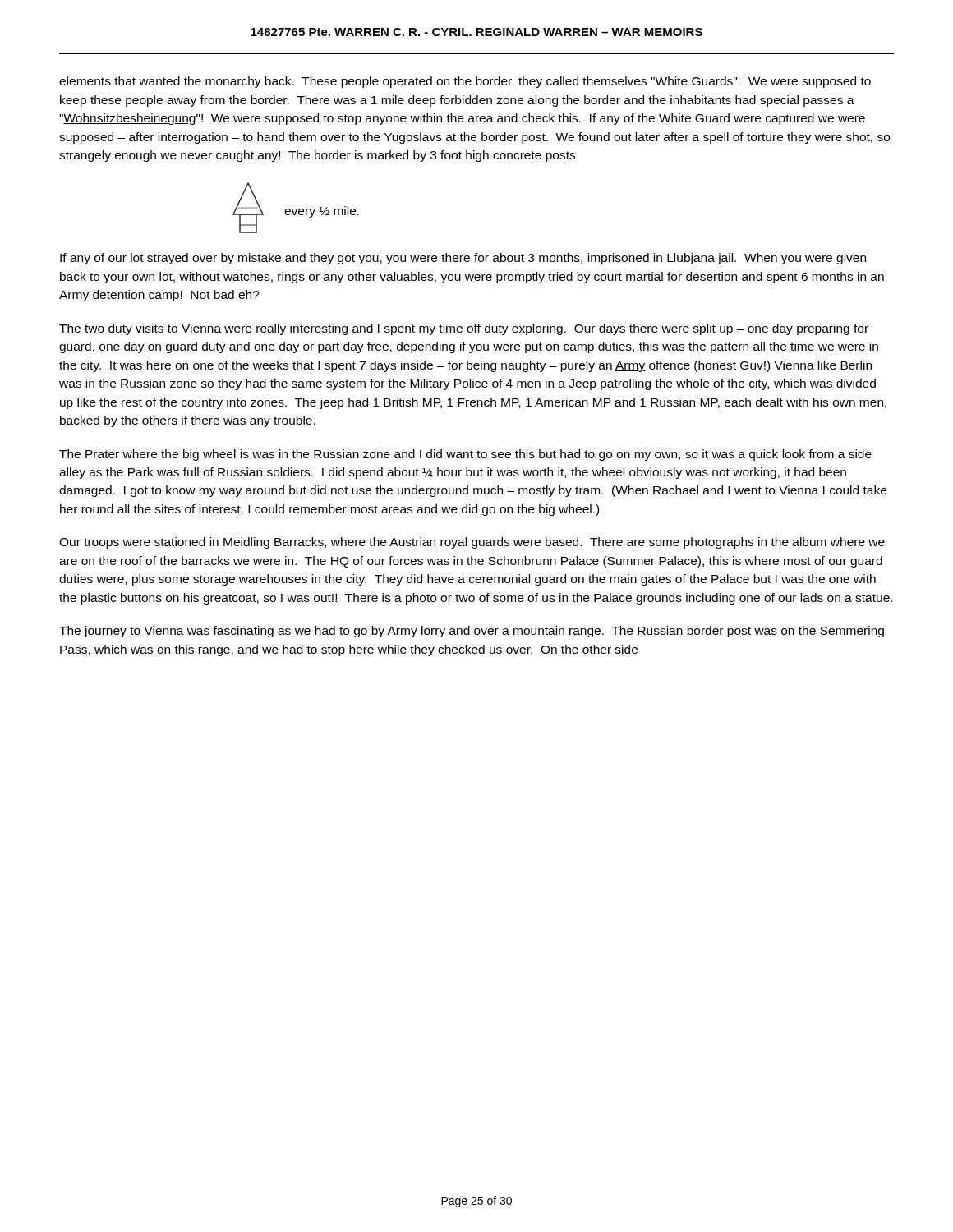Where is the passage that starts "If any of"?

click(x=472, y=276)
